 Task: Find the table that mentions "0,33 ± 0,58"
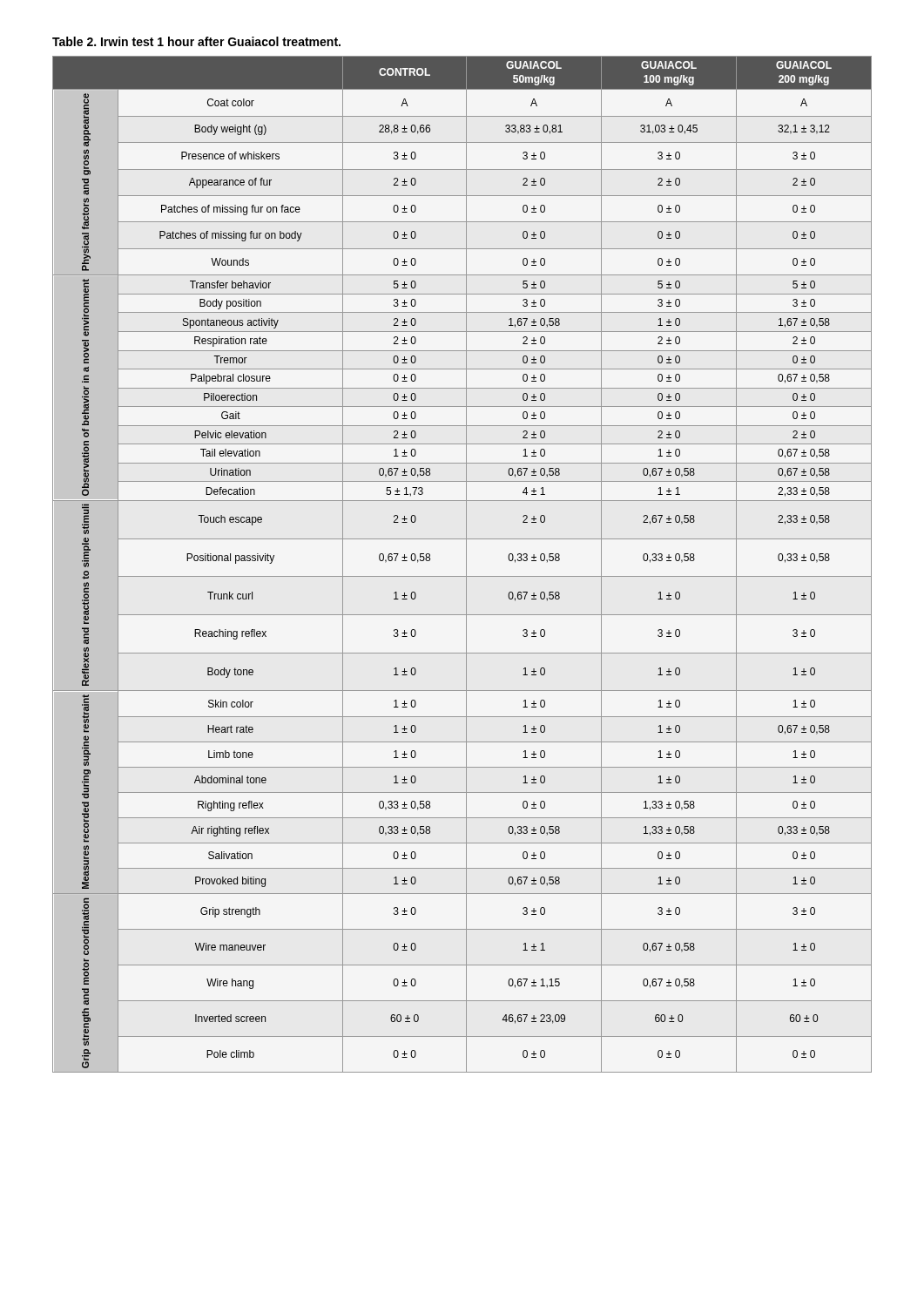click(462, 564)
